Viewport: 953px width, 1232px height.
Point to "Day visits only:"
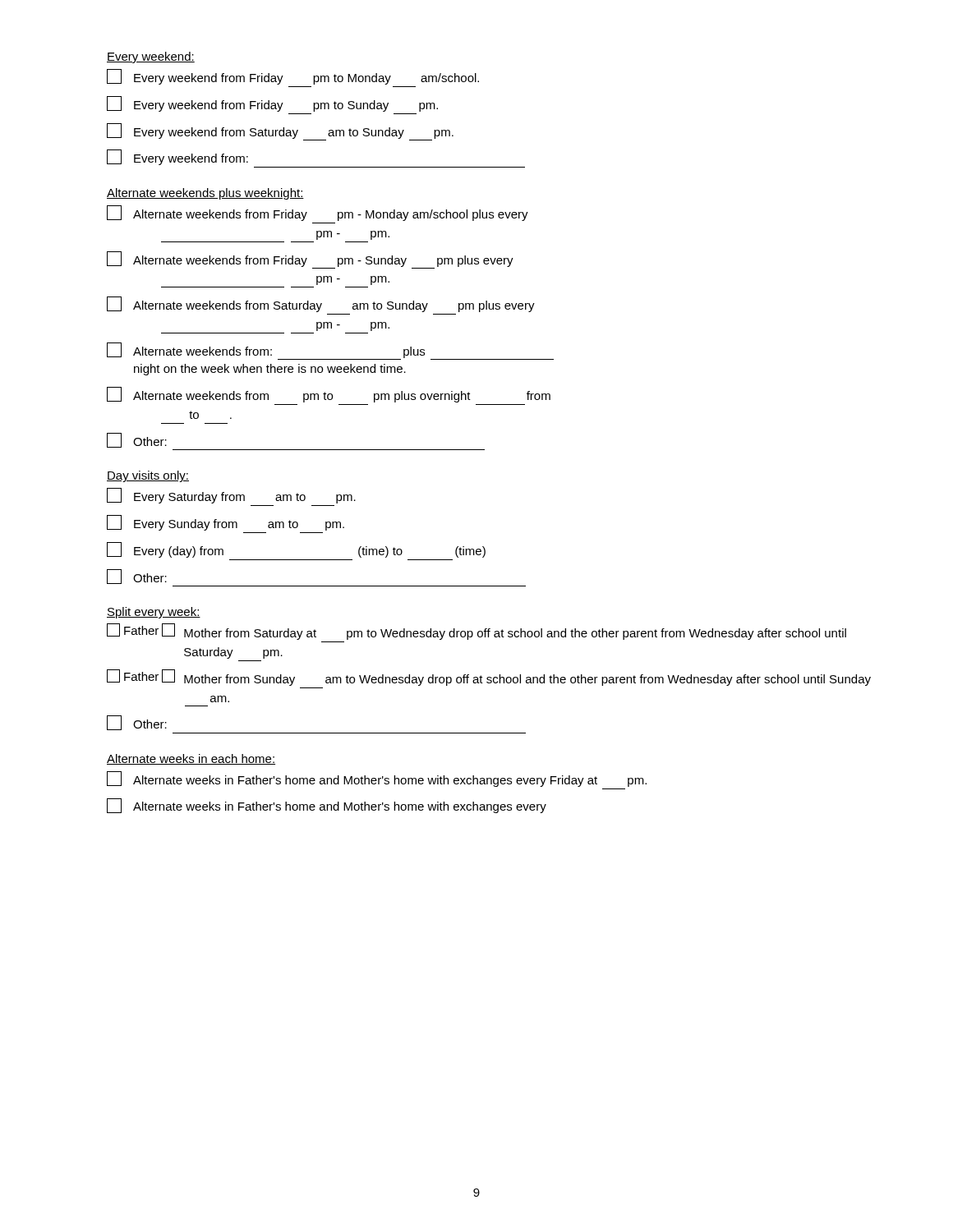tap(148, 475)
